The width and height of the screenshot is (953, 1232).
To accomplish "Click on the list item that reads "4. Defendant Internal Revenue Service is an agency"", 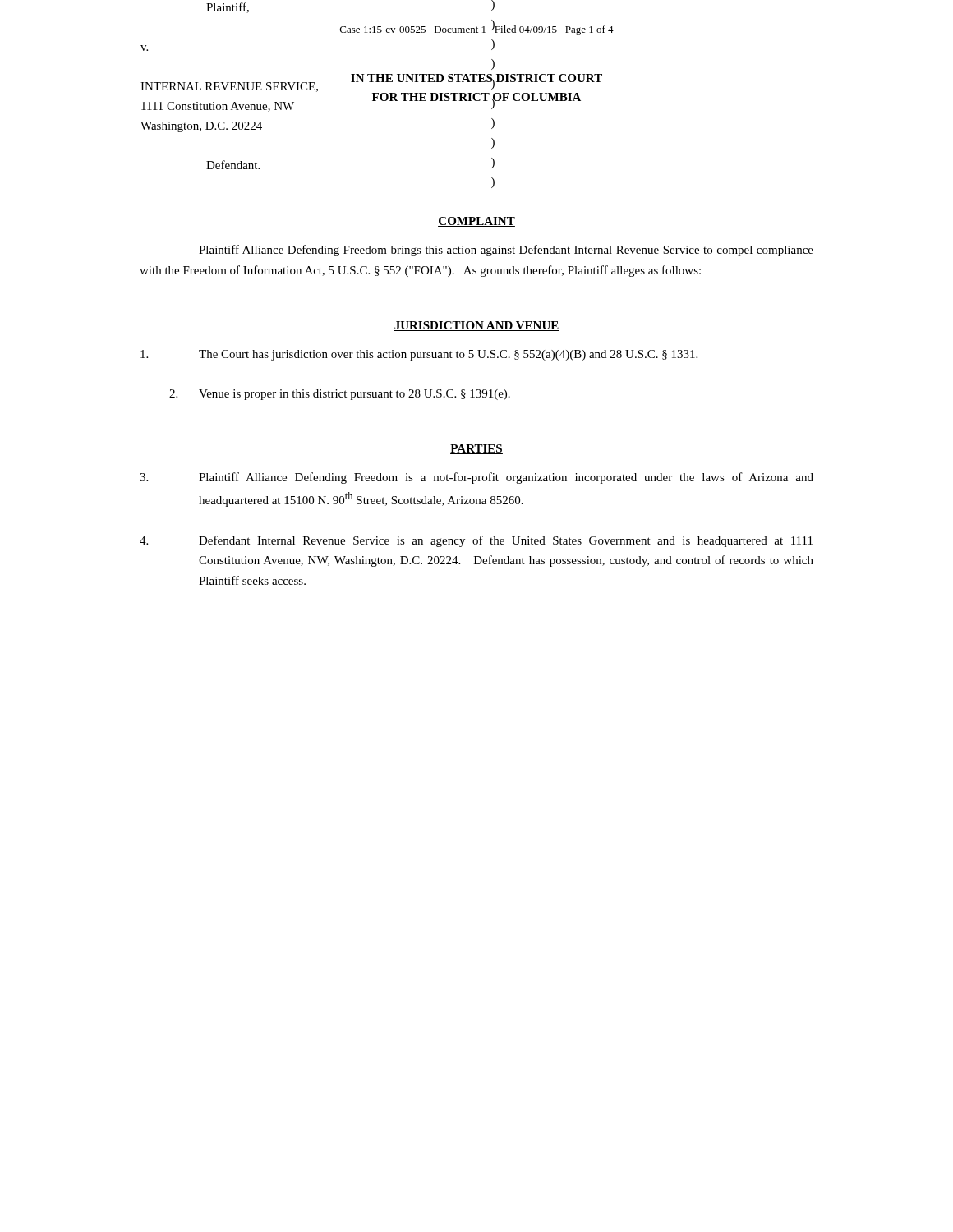I will [476, 561].
